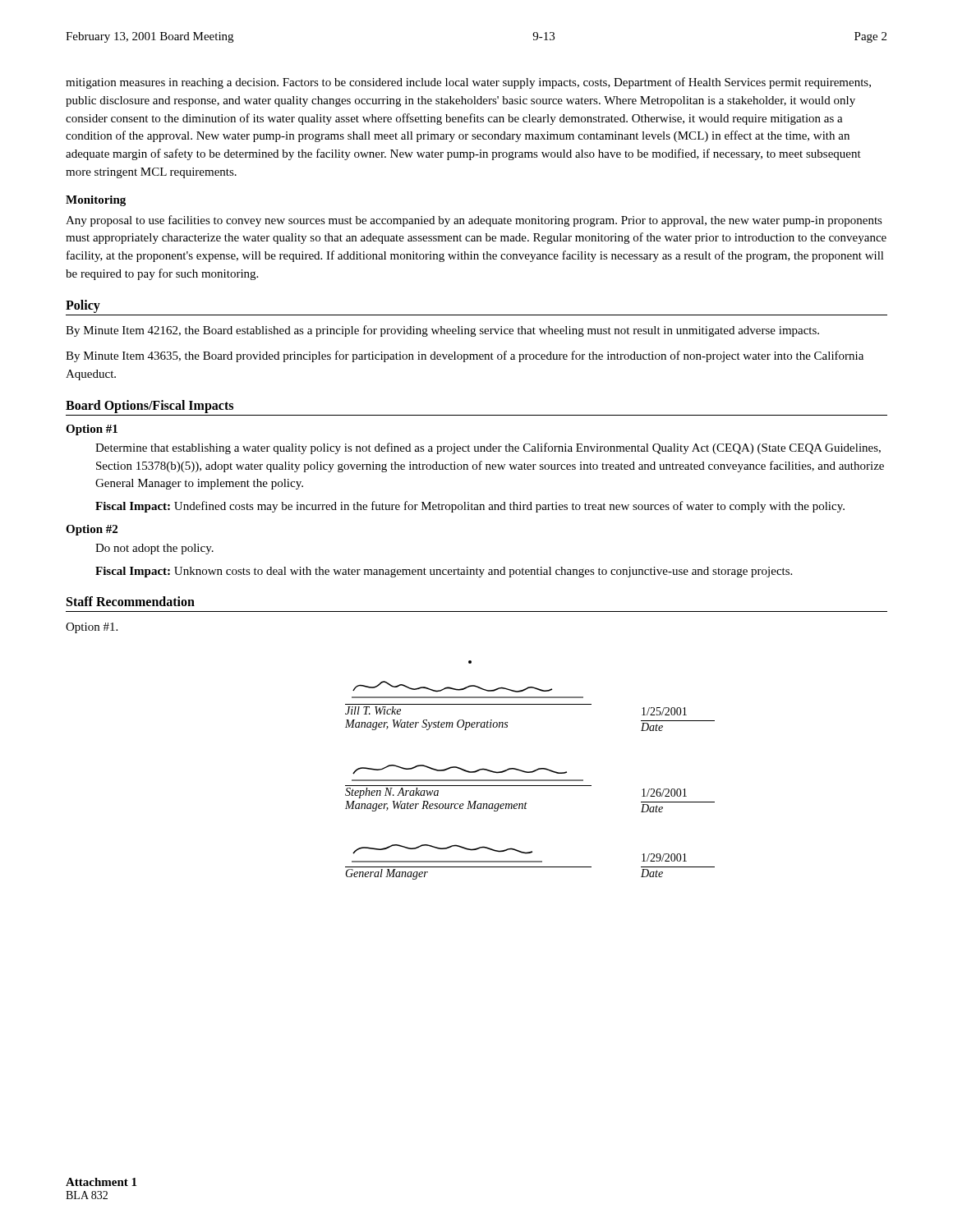Point to the text block starting "Jill T. Wicke Manager,"

[452, 687]
